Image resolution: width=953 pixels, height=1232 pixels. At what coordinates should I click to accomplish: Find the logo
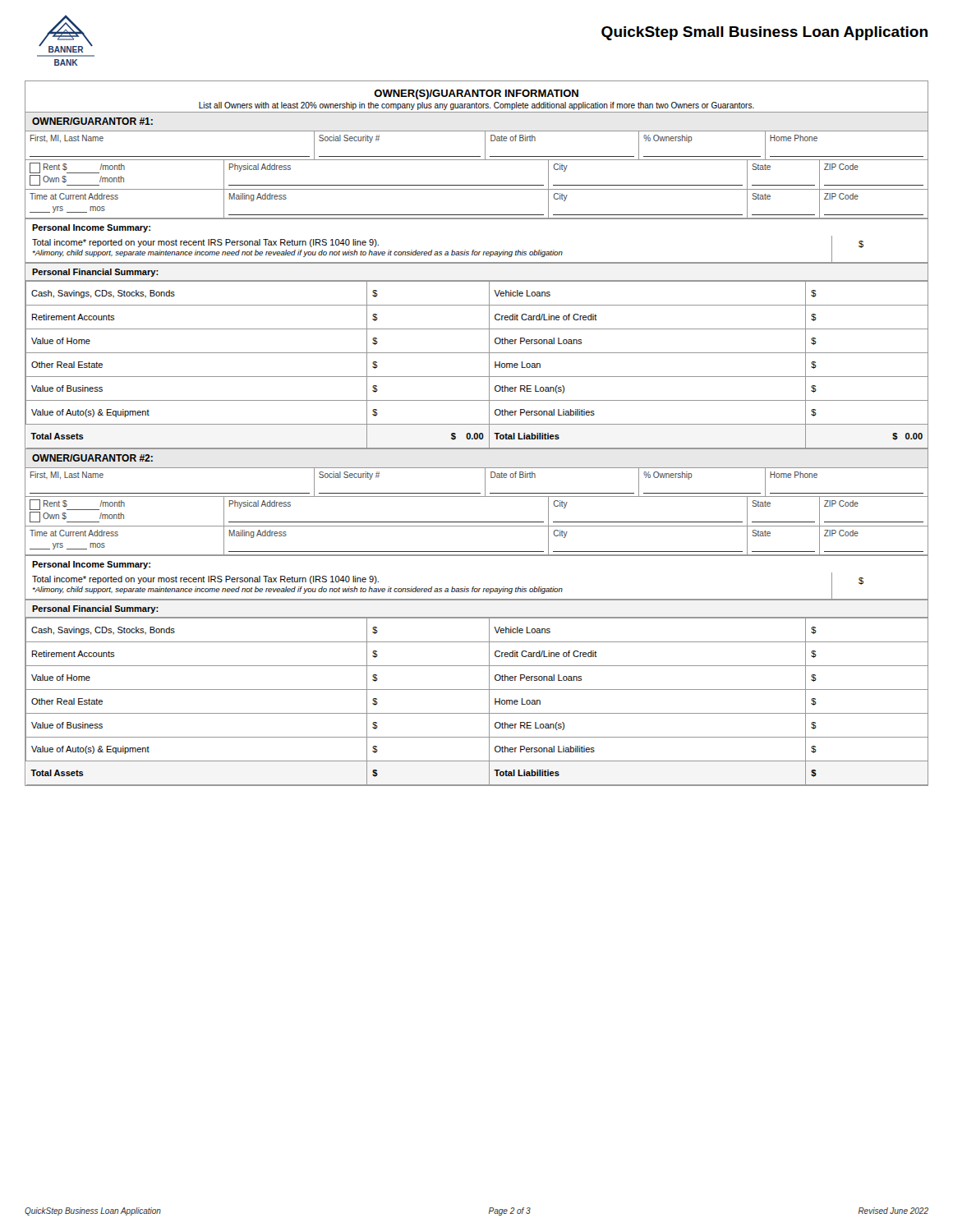(x=70, y=44)
